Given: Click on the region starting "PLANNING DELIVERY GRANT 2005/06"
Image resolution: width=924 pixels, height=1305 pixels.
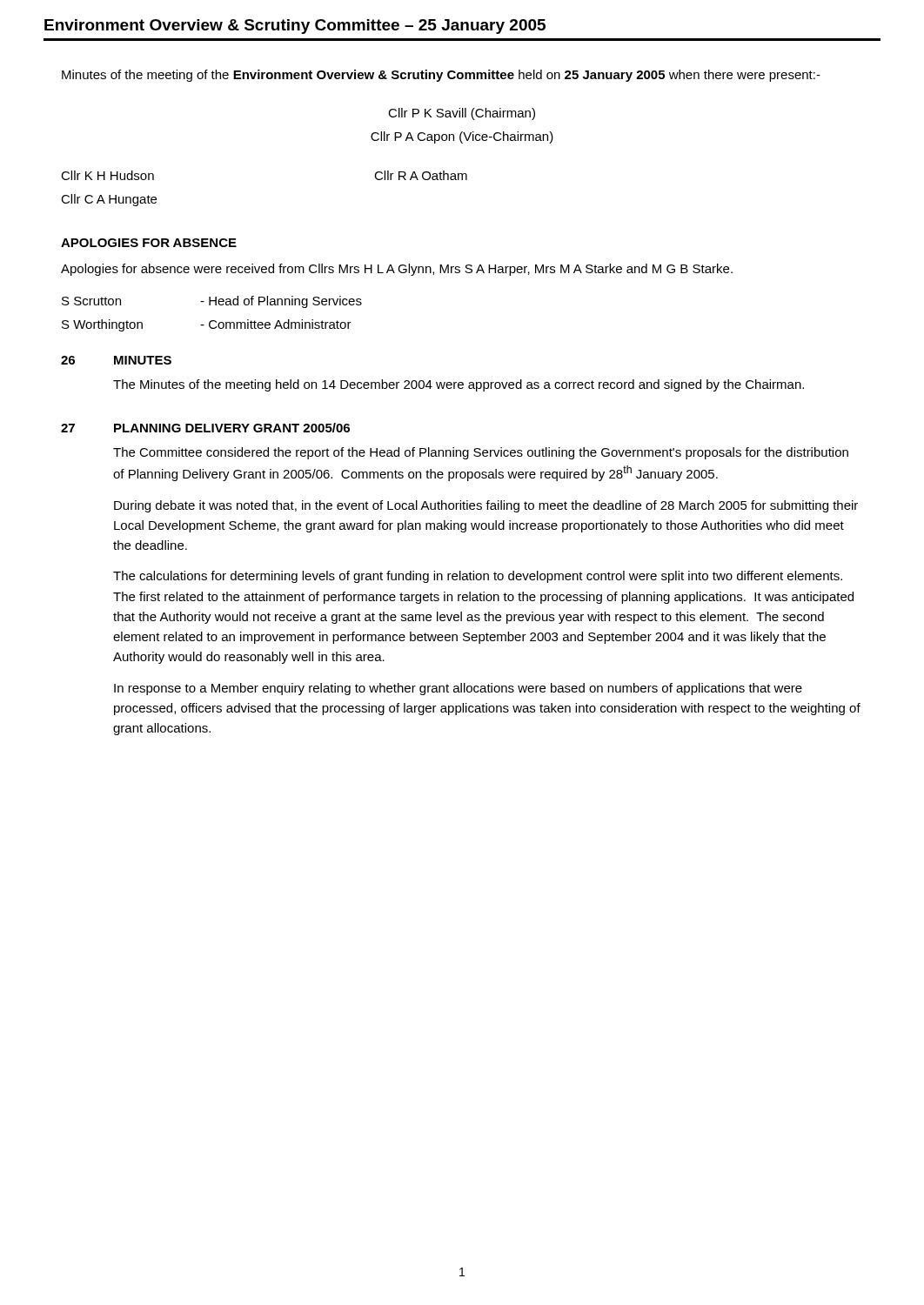Looking at the screenshot, I should (x=232, y=428).
